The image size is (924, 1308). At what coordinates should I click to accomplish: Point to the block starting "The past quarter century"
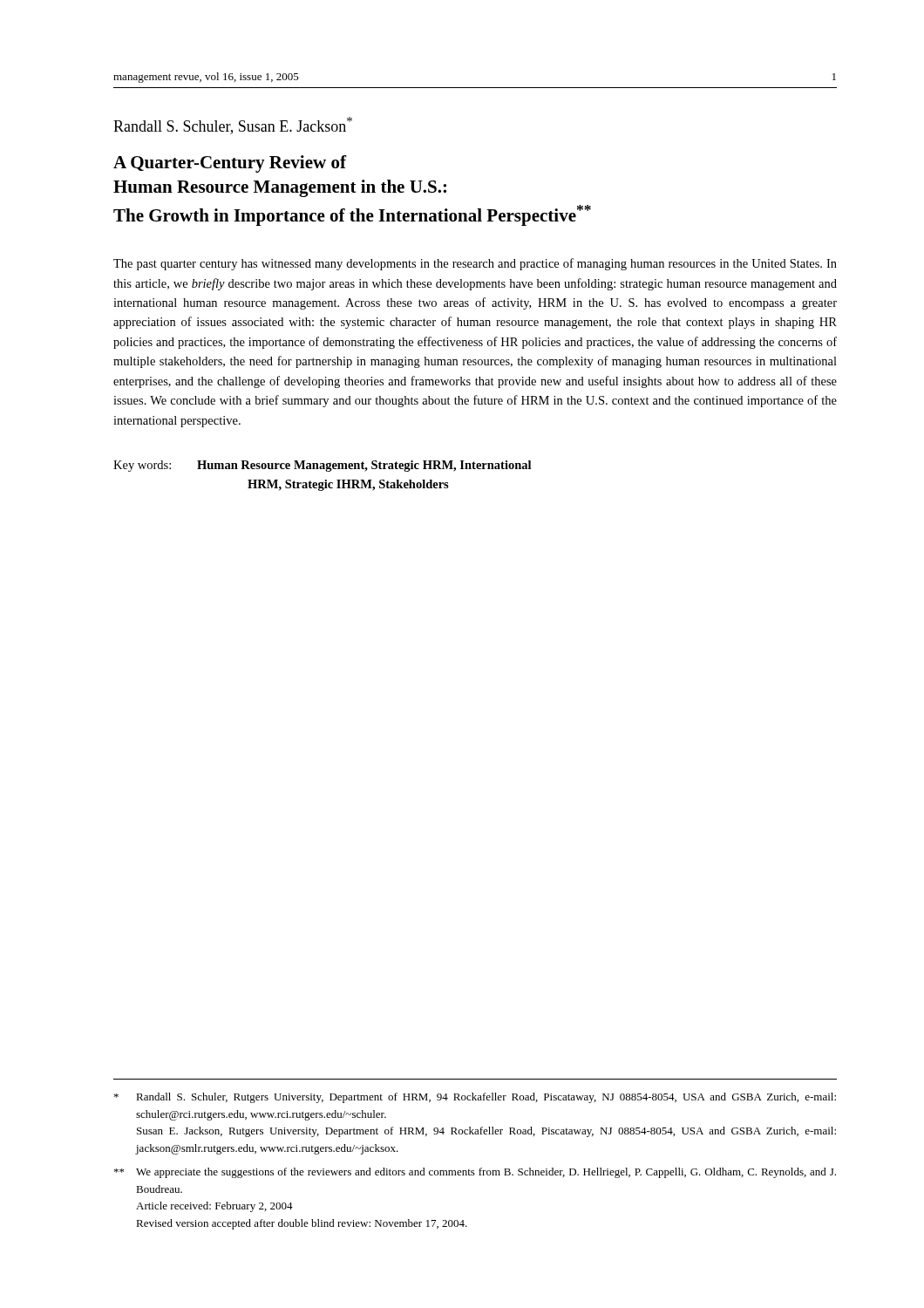(475, 342)
